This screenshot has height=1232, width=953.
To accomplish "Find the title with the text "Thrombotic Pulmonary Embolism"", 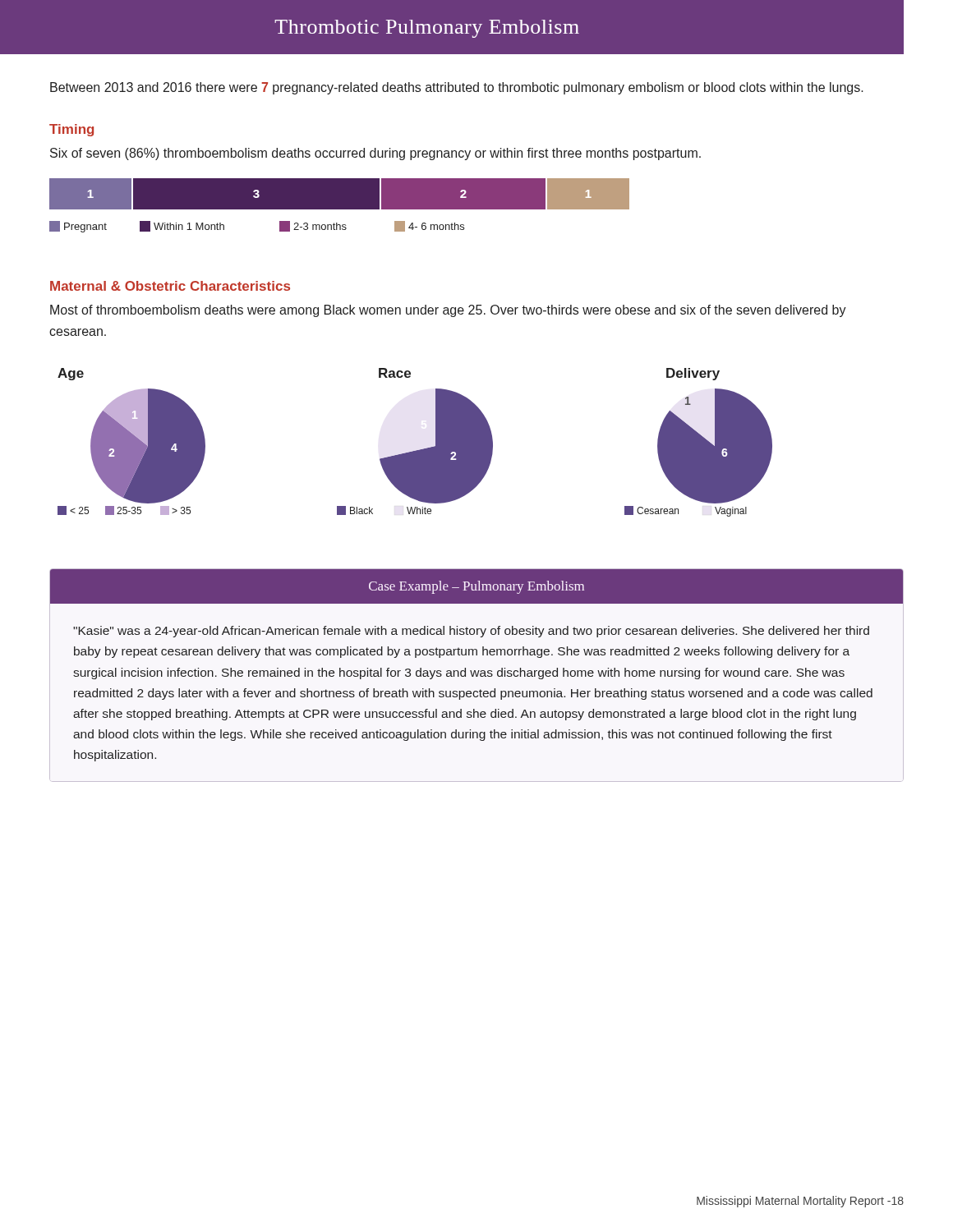I will [452, 27].
